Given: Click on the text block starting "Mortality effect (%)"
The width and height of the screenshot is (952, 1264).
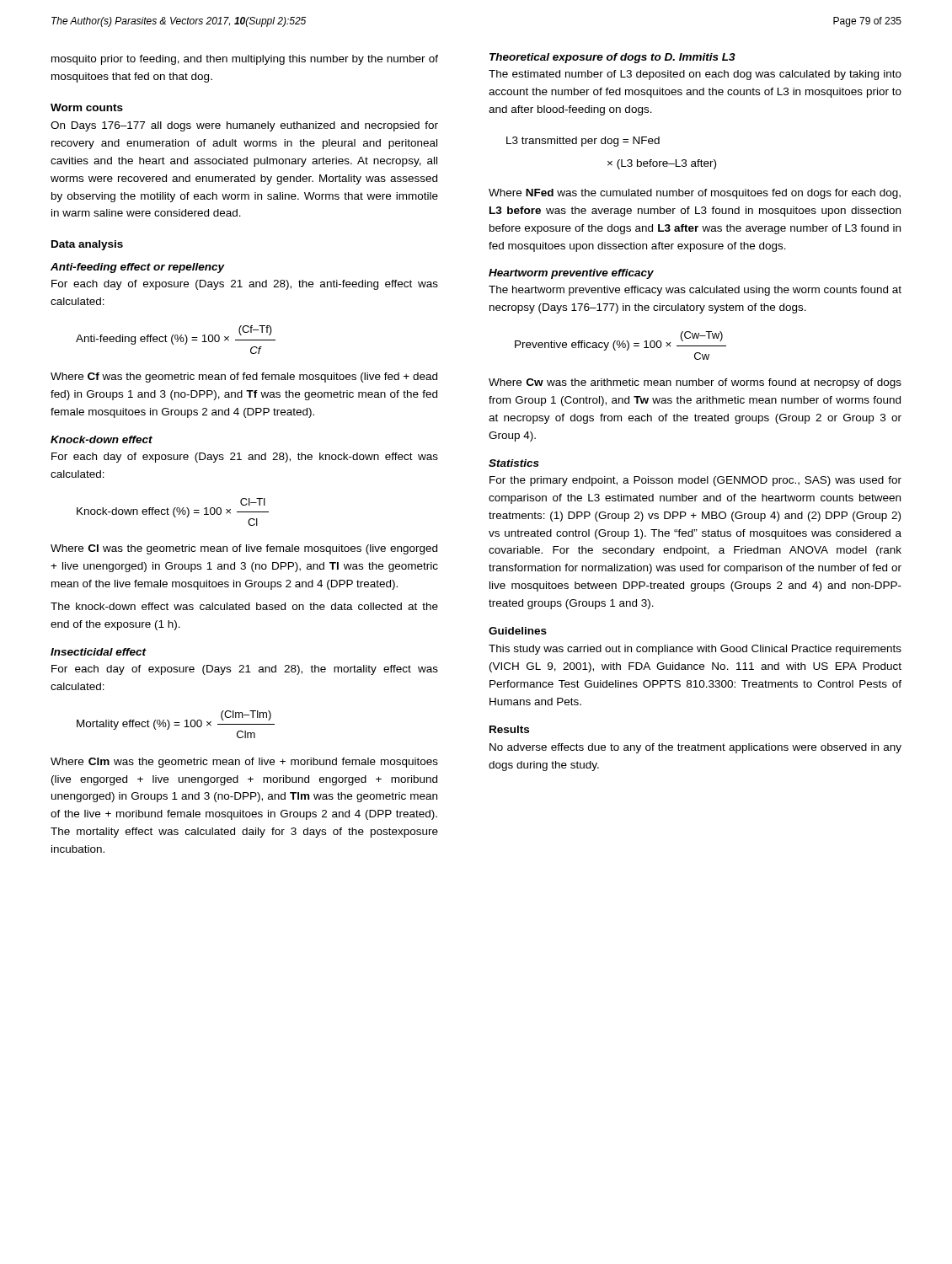Looking at the screenshot, I should tap(175, 724).
